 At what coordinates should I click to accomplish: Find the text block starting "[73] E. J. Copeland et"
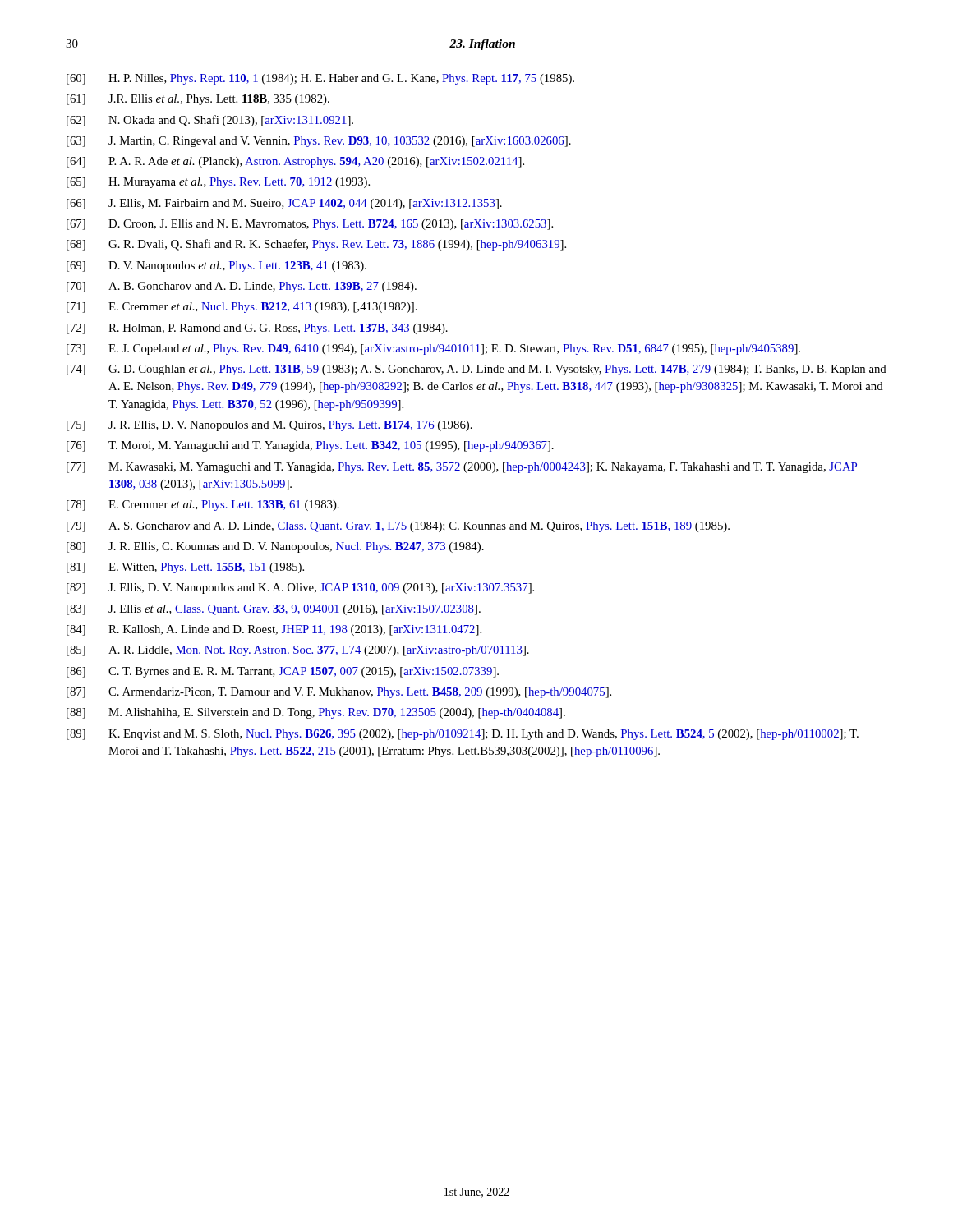point(476,349)
